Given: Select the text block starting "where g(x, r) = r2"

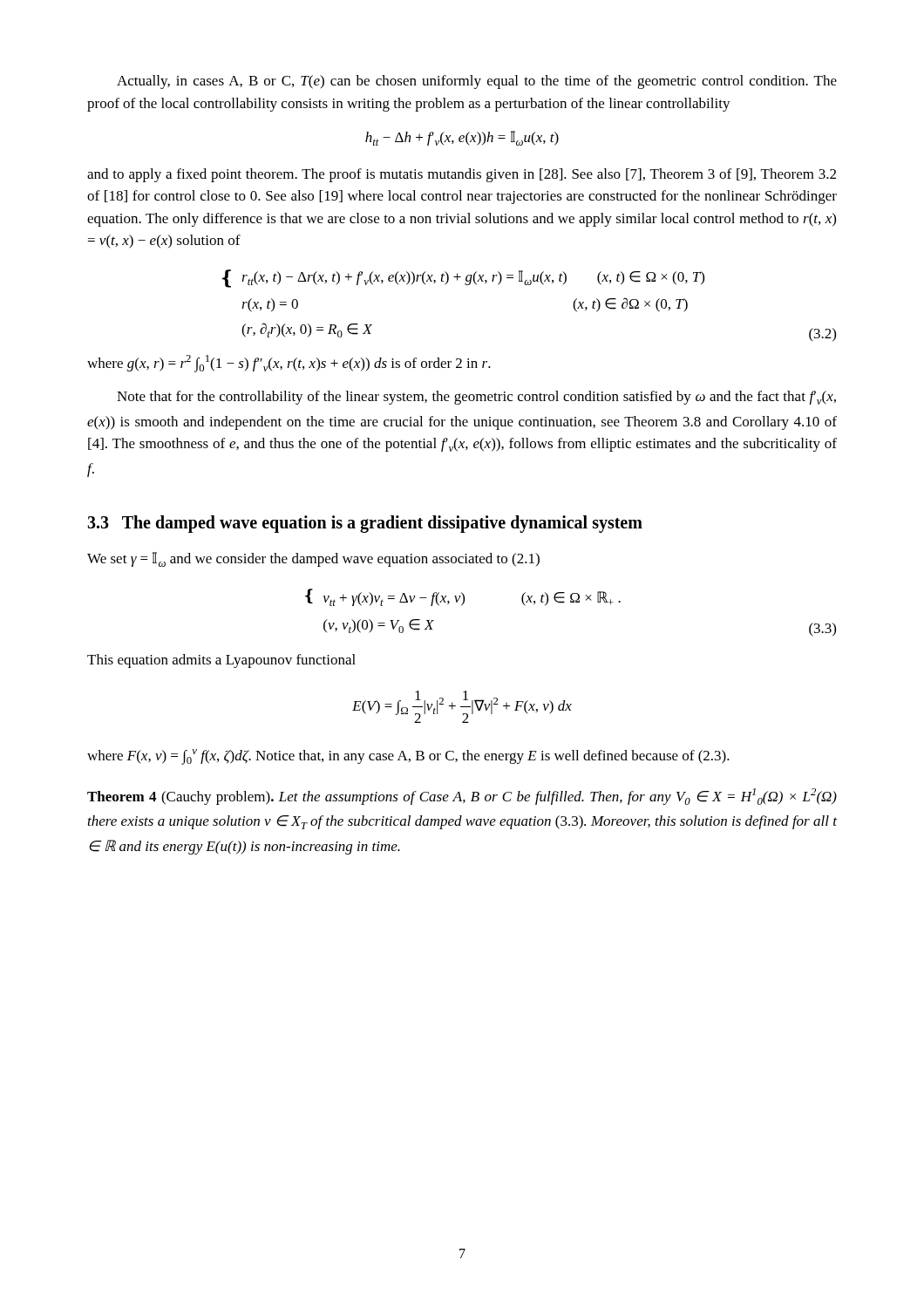Looking at the screenshot, I should [x=289, y=363].
